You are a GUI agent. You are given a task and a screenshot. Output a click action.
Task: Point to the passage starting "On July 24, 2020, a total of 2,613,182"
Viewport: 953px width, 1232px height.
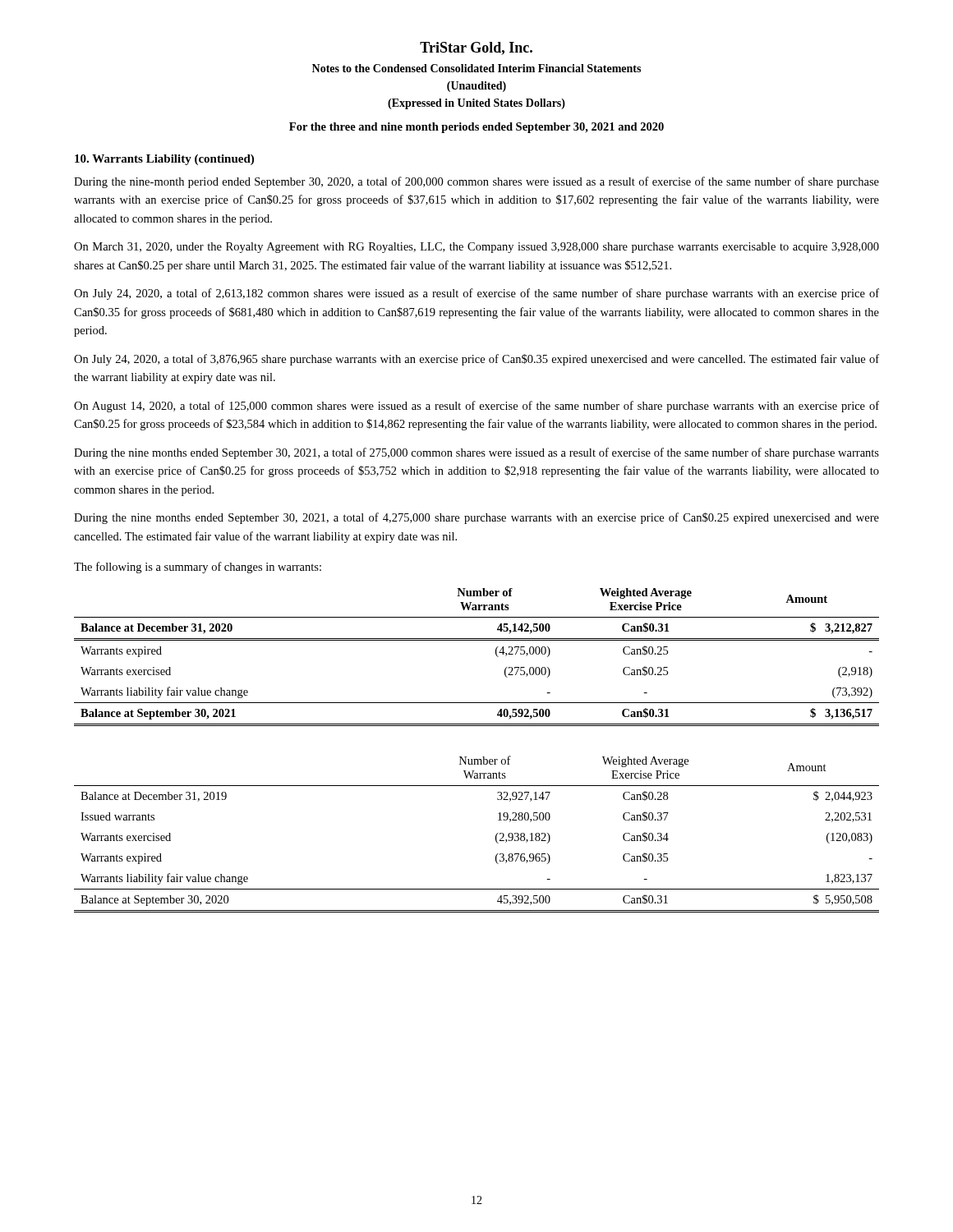click(476, 312)
